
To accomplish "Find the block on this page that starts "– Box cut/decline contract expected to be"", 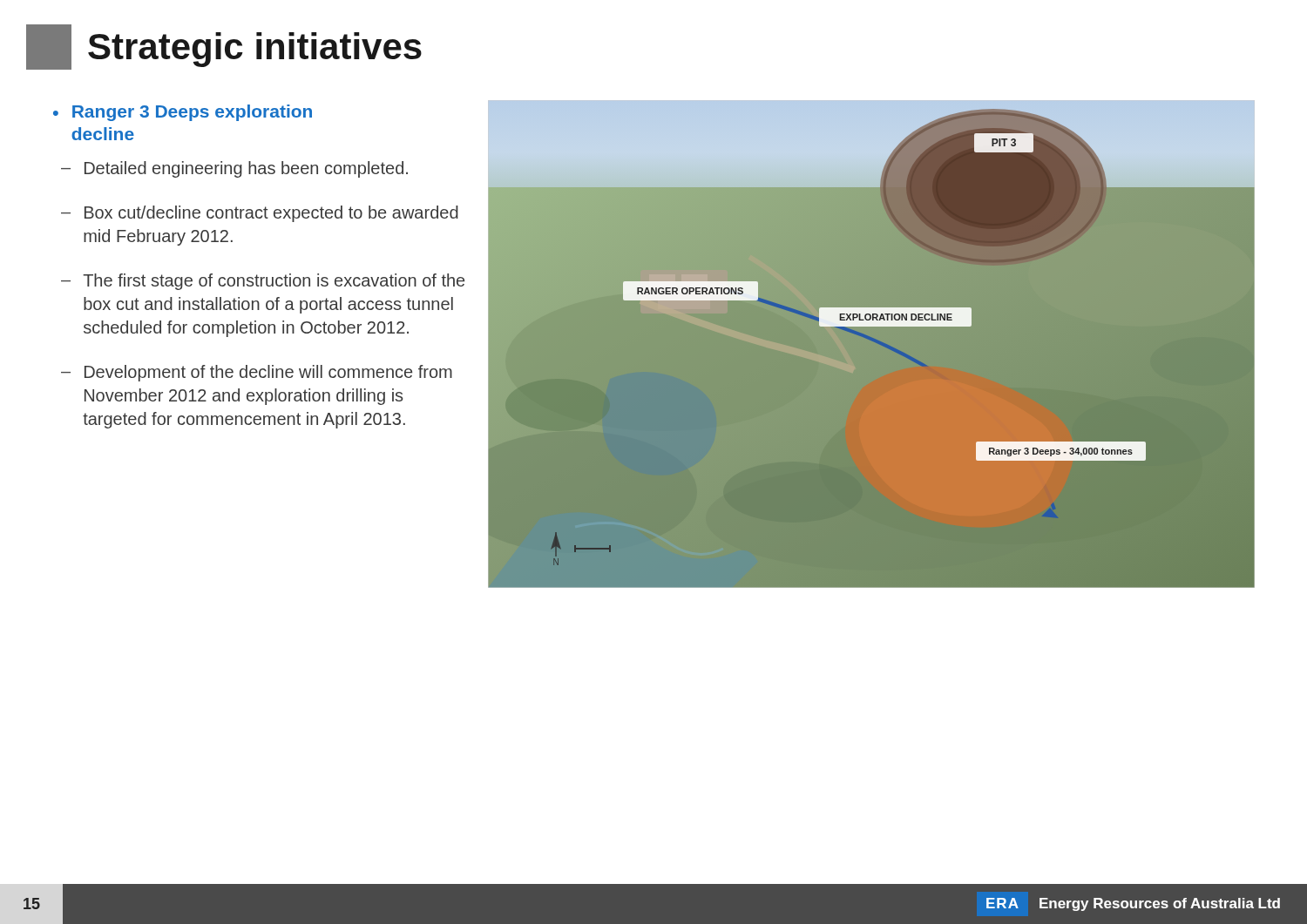I will [266, 224].
